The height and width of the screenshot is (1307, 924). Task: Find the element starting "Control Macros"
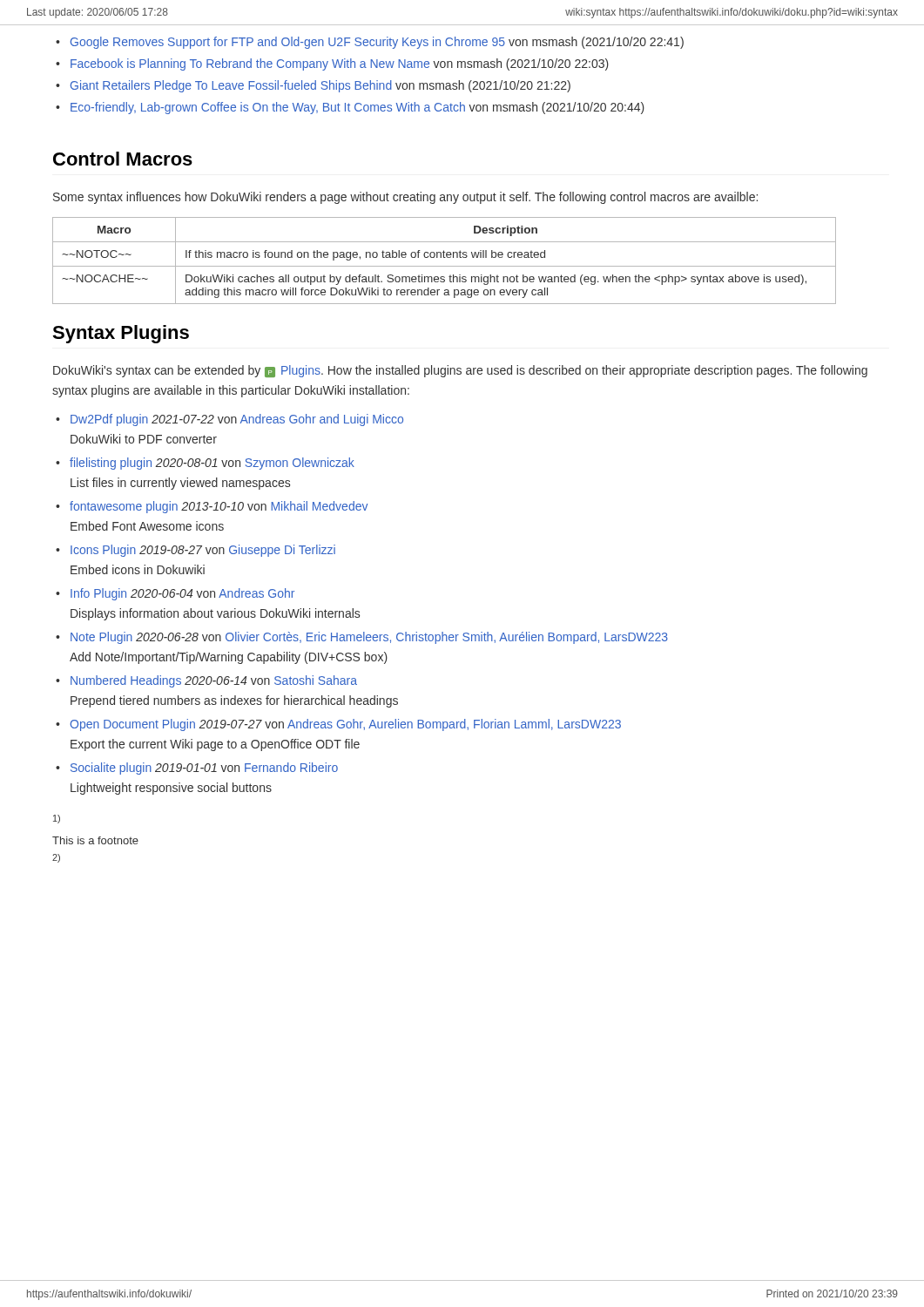(123, 159)
